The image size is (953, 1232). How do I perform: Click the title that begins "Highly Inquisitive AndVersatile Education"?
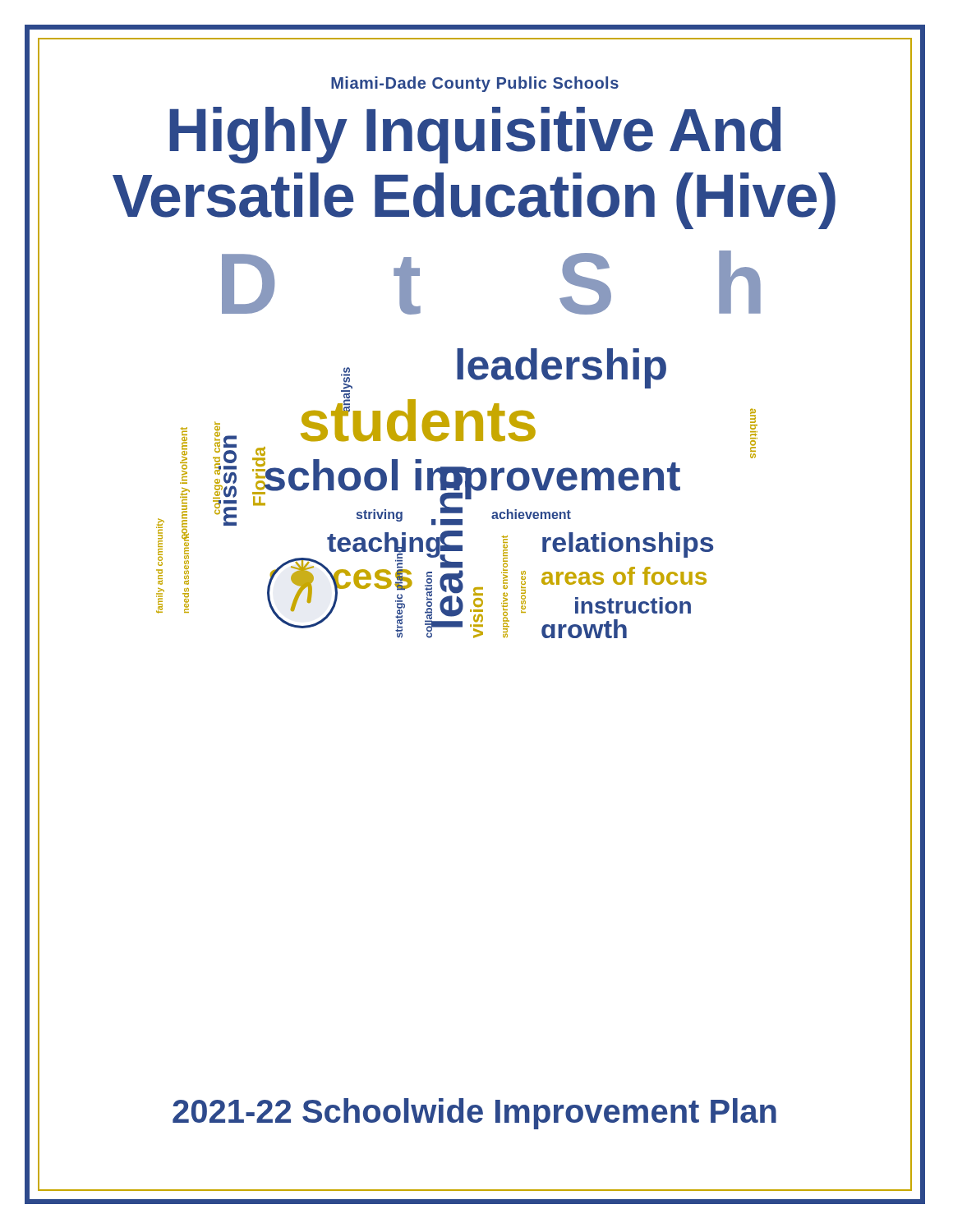[x=475, y=163]
